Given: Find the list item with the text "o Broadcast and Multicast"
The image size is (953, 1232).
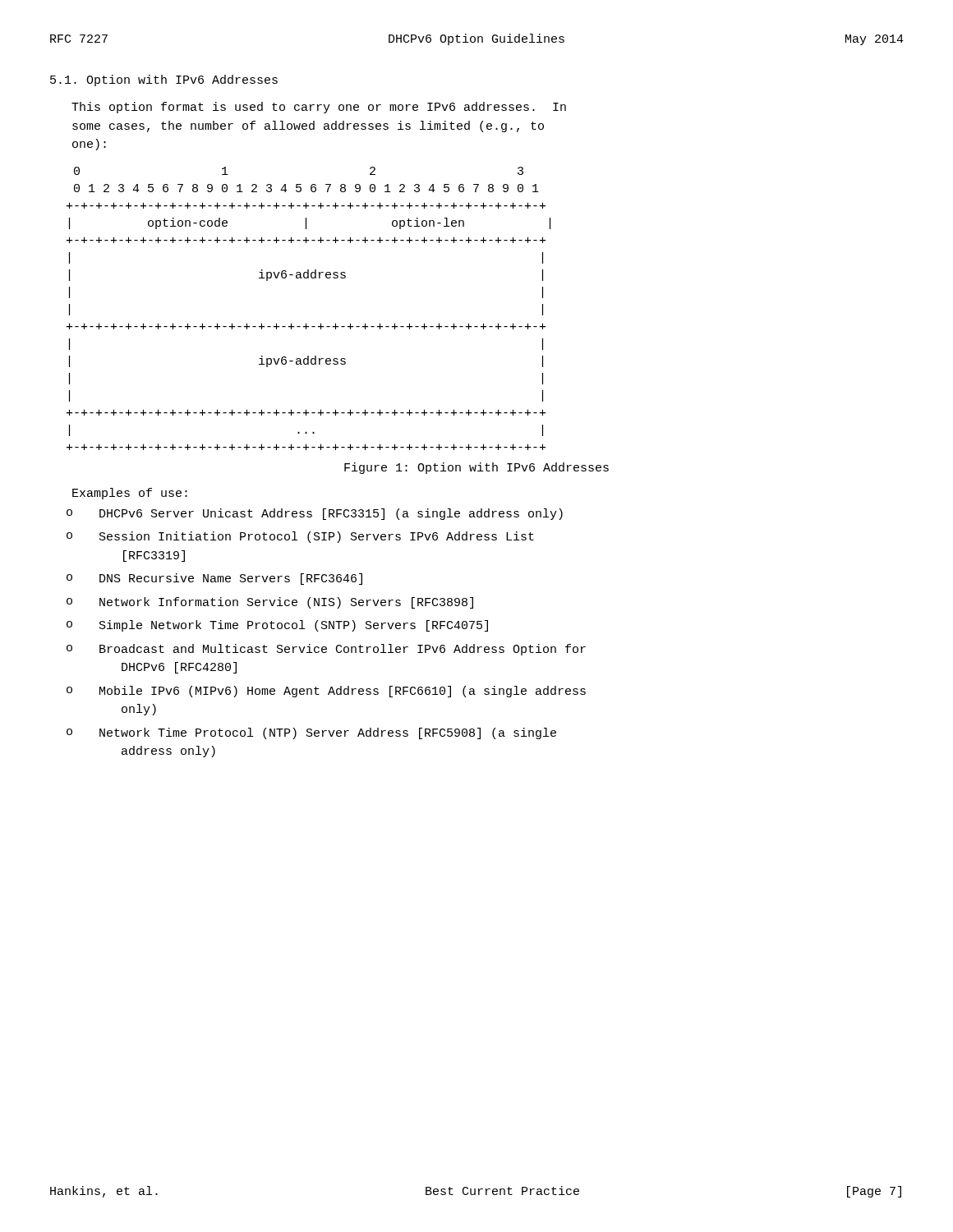Looking at the screenshot, I should [x=485, y=659].
